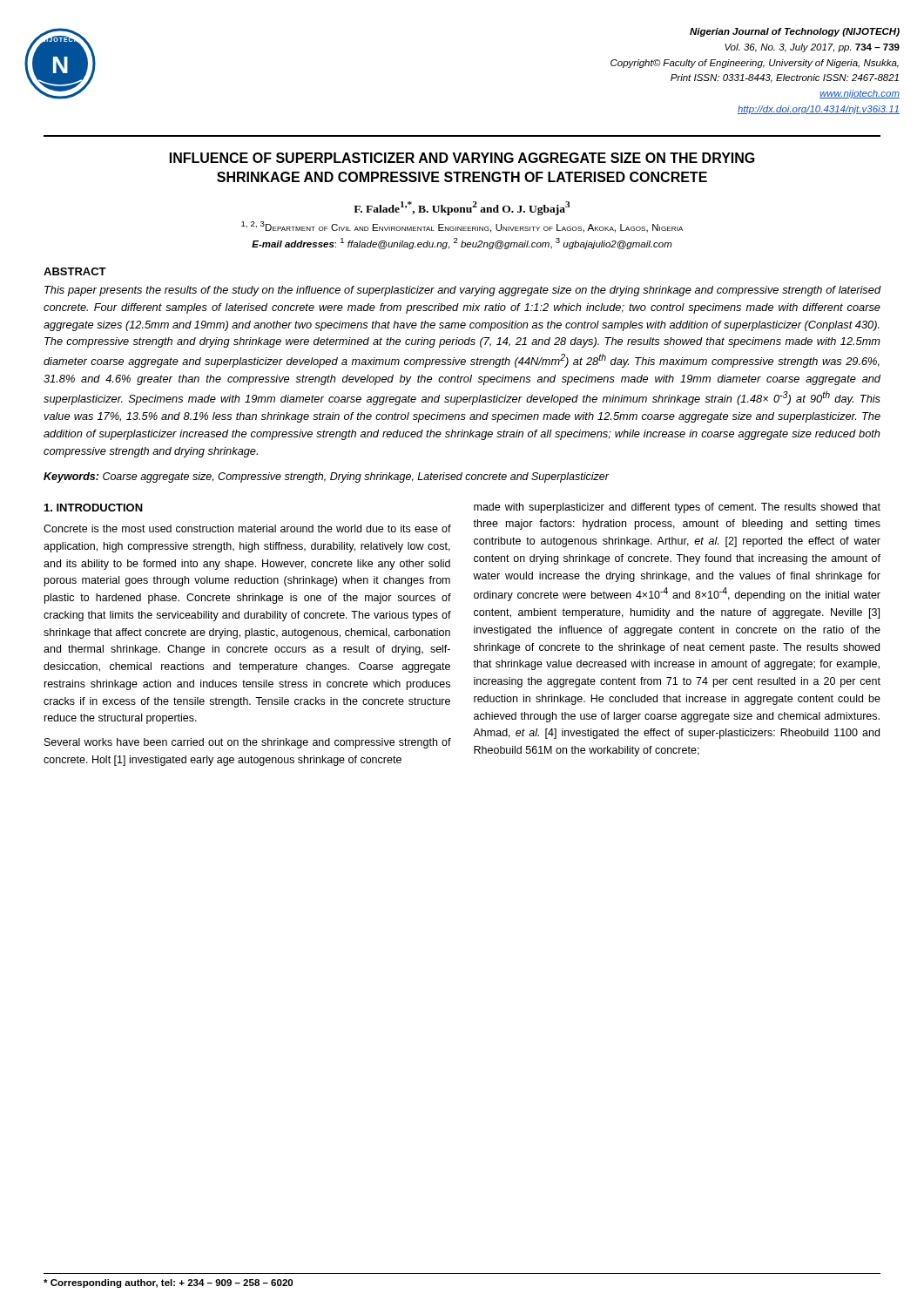The image size is (924, 1307).
Task: Find "1. INTRODUCTION" on this page
Action: (x=93, y=507)
